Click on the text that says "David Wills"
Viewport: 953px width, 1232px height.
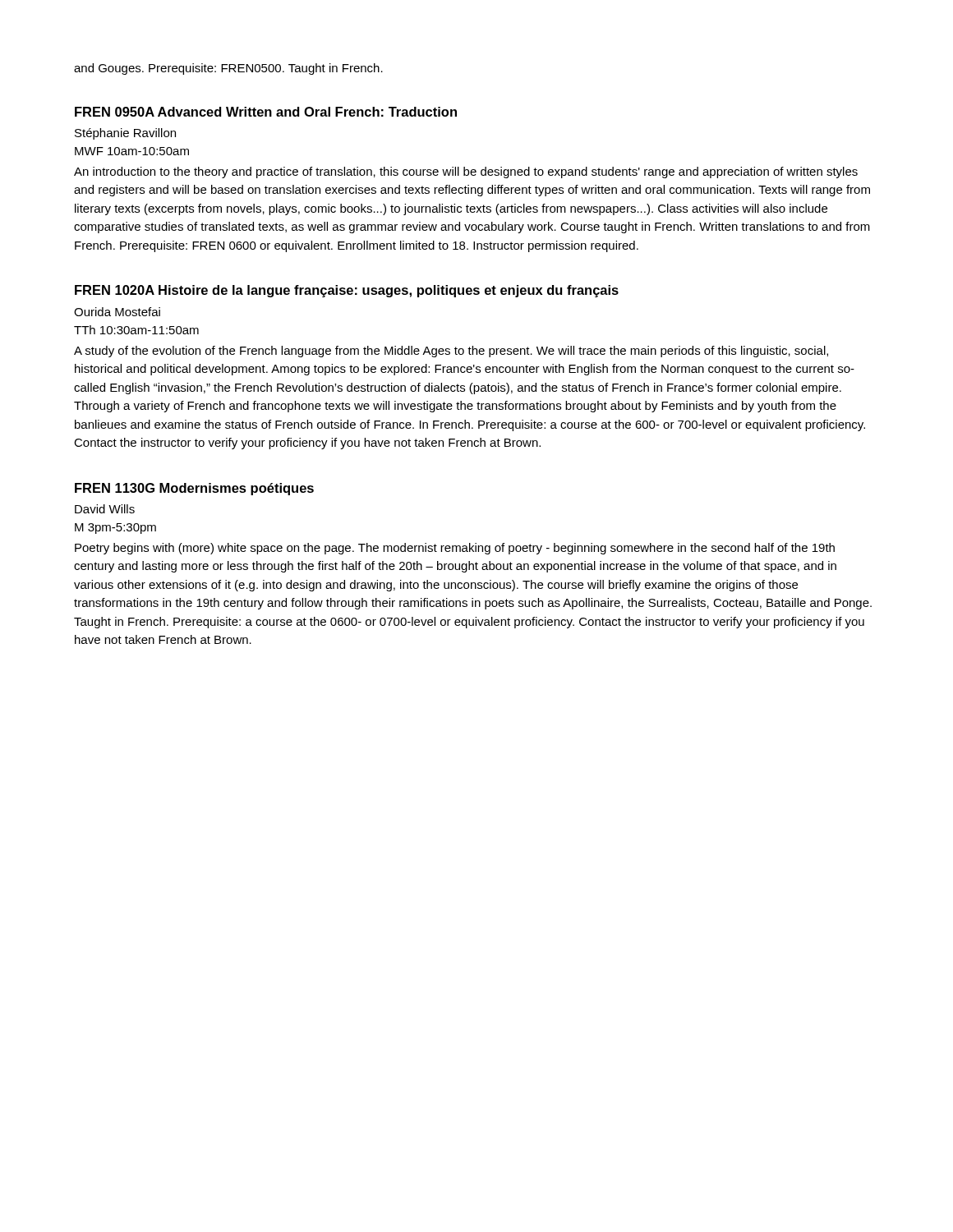coord(104,509)
